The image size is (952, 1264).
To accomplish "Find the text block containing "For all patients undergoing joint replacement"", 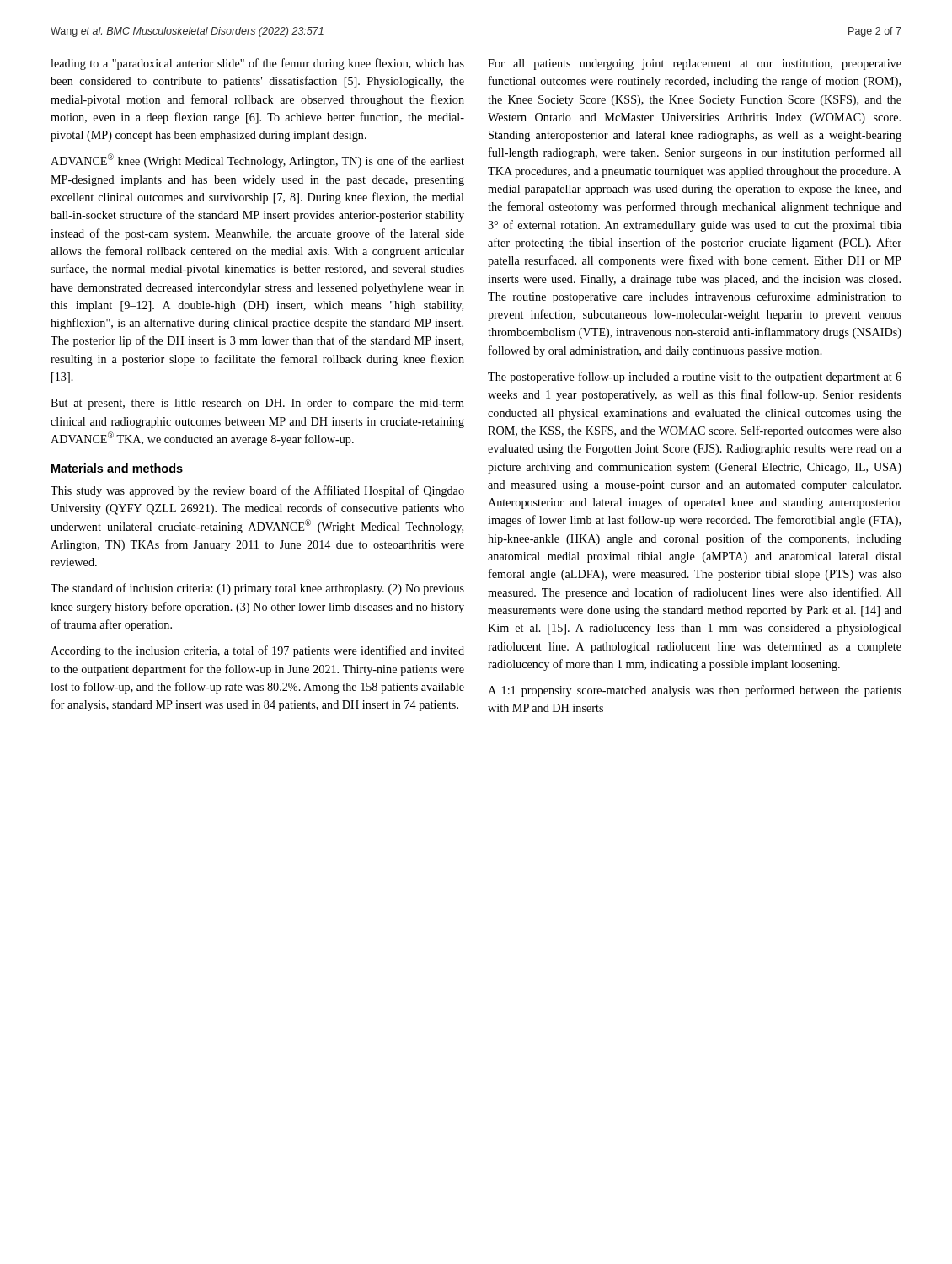I will (695, 207).
